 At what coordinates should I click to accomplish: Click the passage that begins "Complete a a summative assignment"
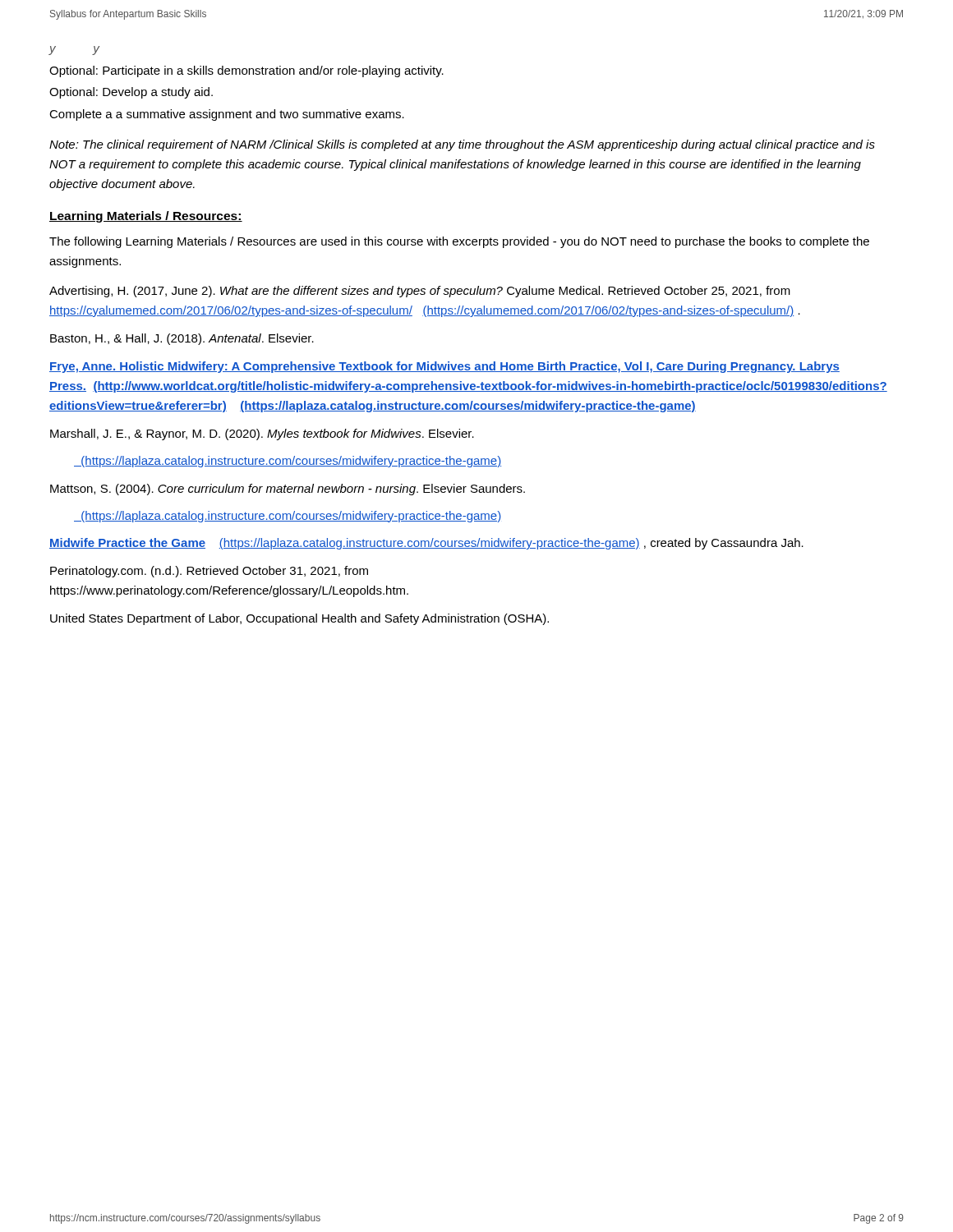pos(227,113)
